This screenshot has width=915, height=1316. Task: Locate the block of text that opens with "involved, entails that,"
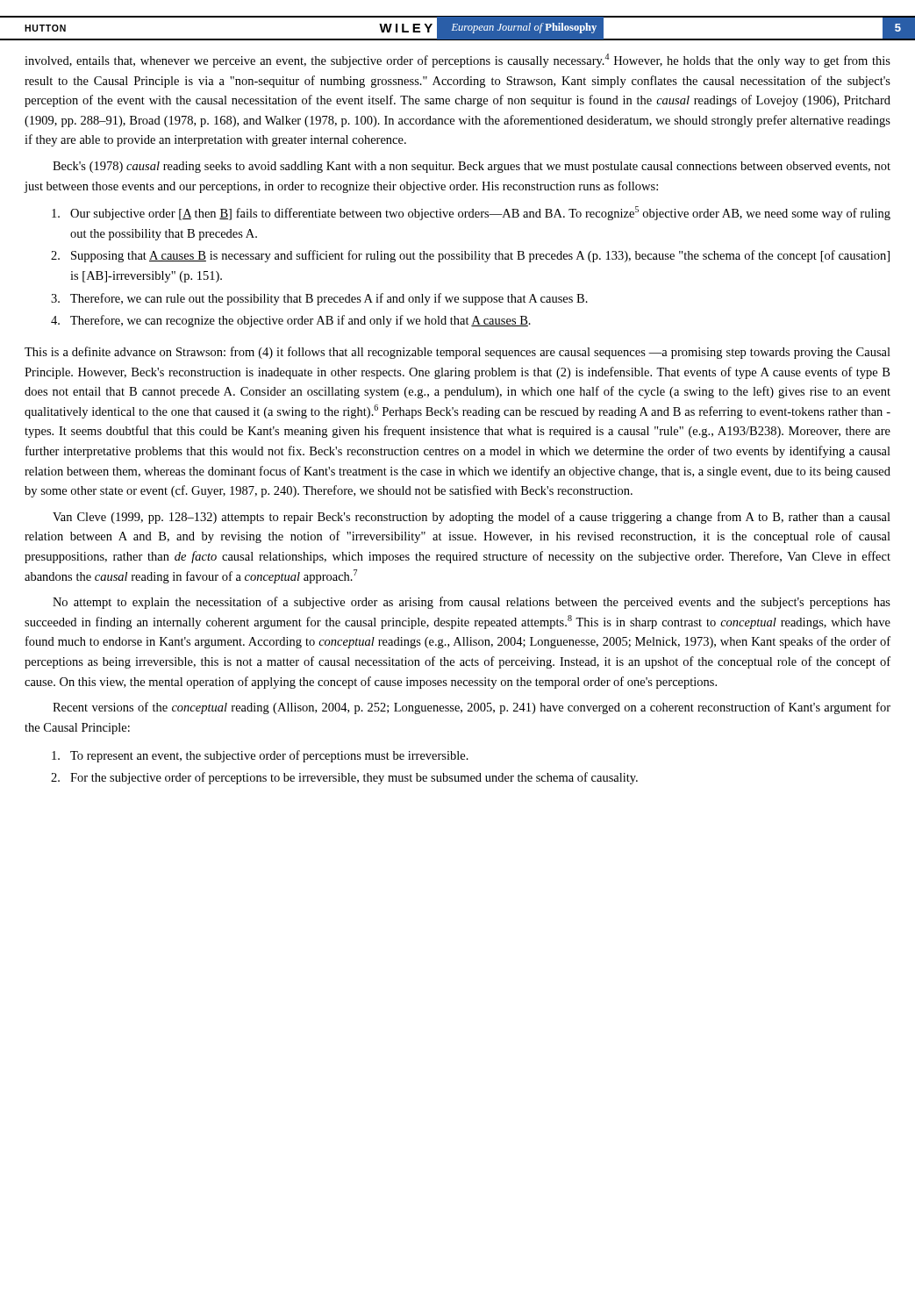(458, 99)
